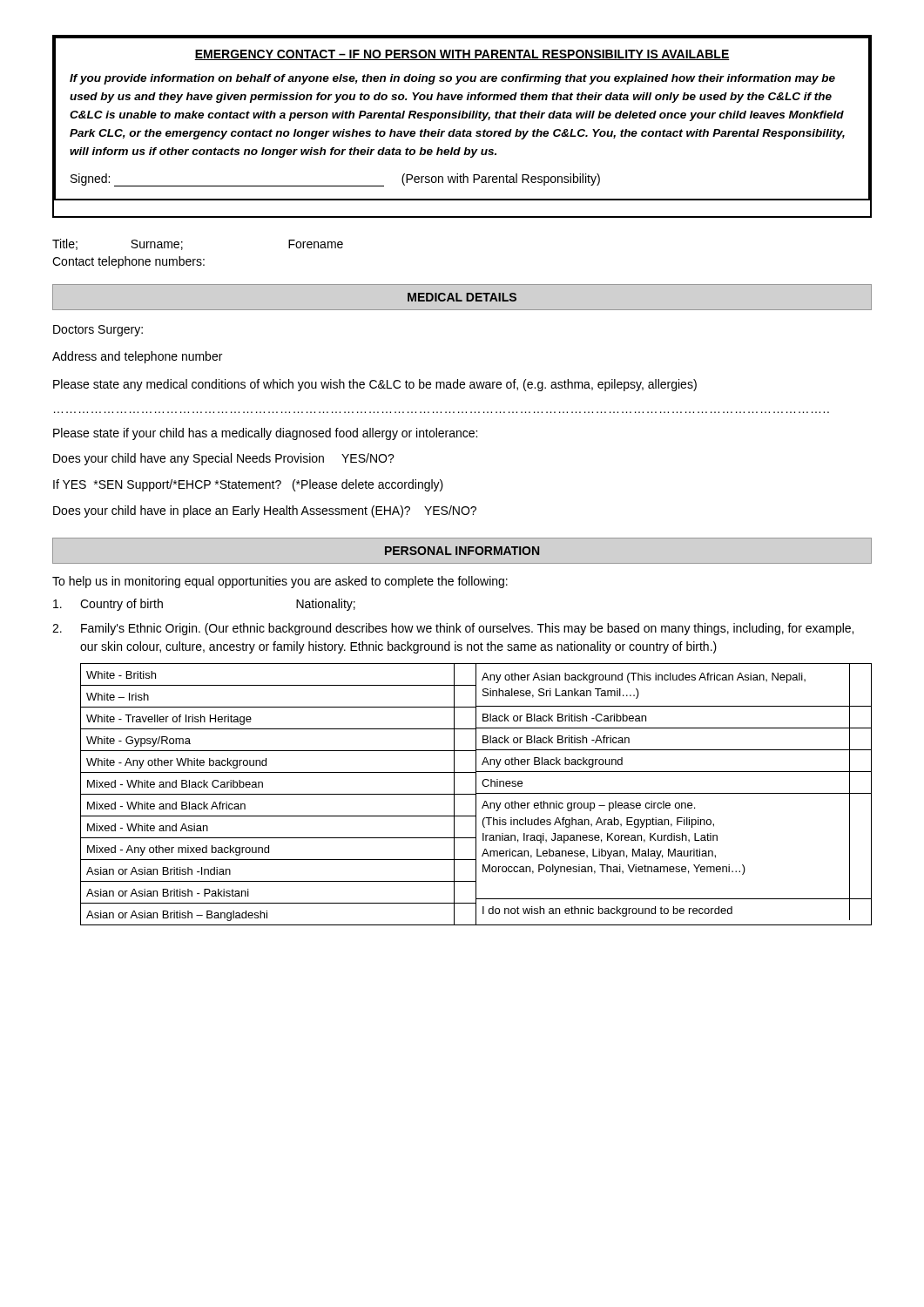The height and width of the screenshot is (1307, 924).
Task: Navigate to the block starting "PERSONAL INFORMATION"
Action: pos(462,551)
